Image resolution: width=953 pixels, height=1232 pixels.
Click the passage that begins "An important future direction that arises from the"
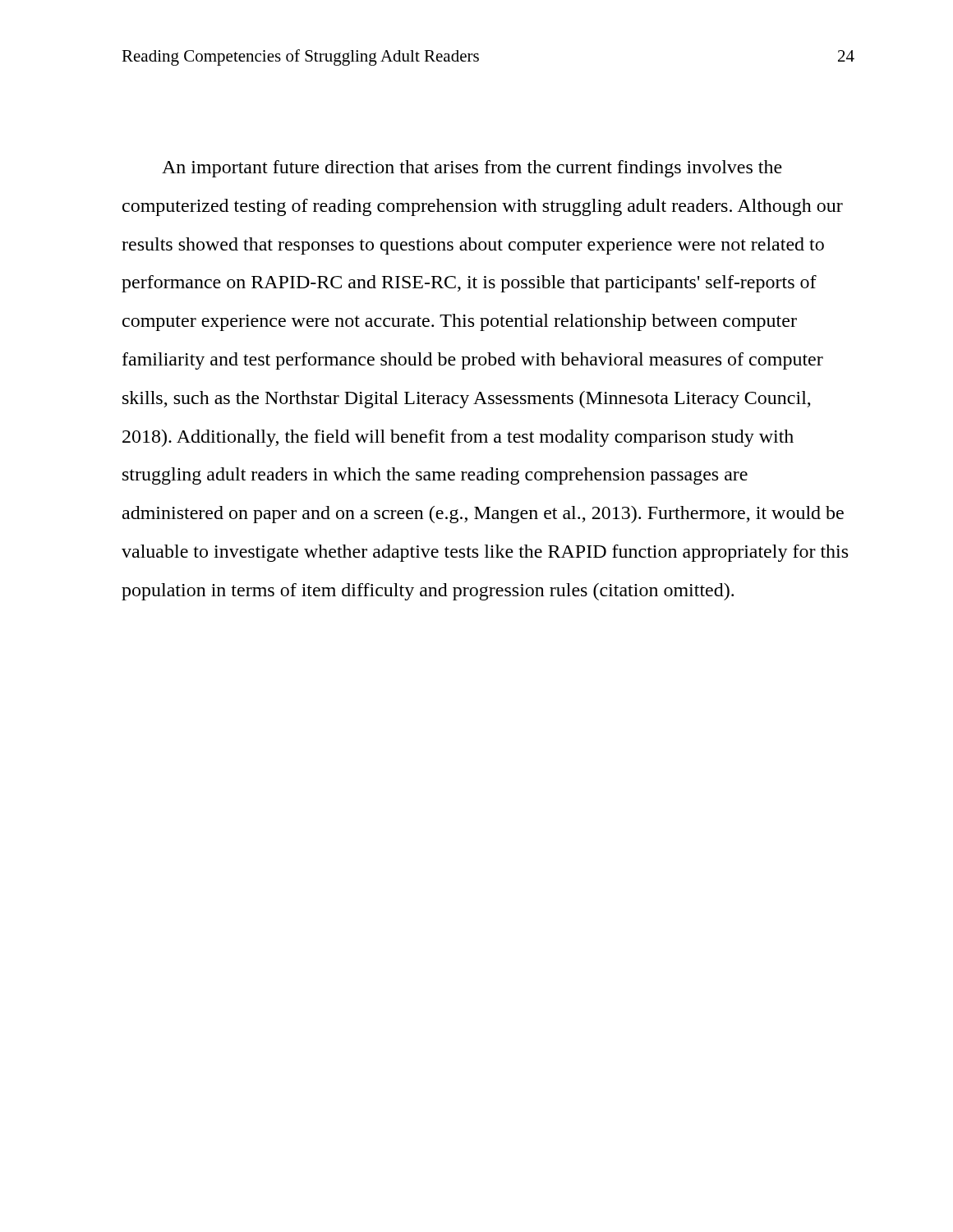click(472, 169)
